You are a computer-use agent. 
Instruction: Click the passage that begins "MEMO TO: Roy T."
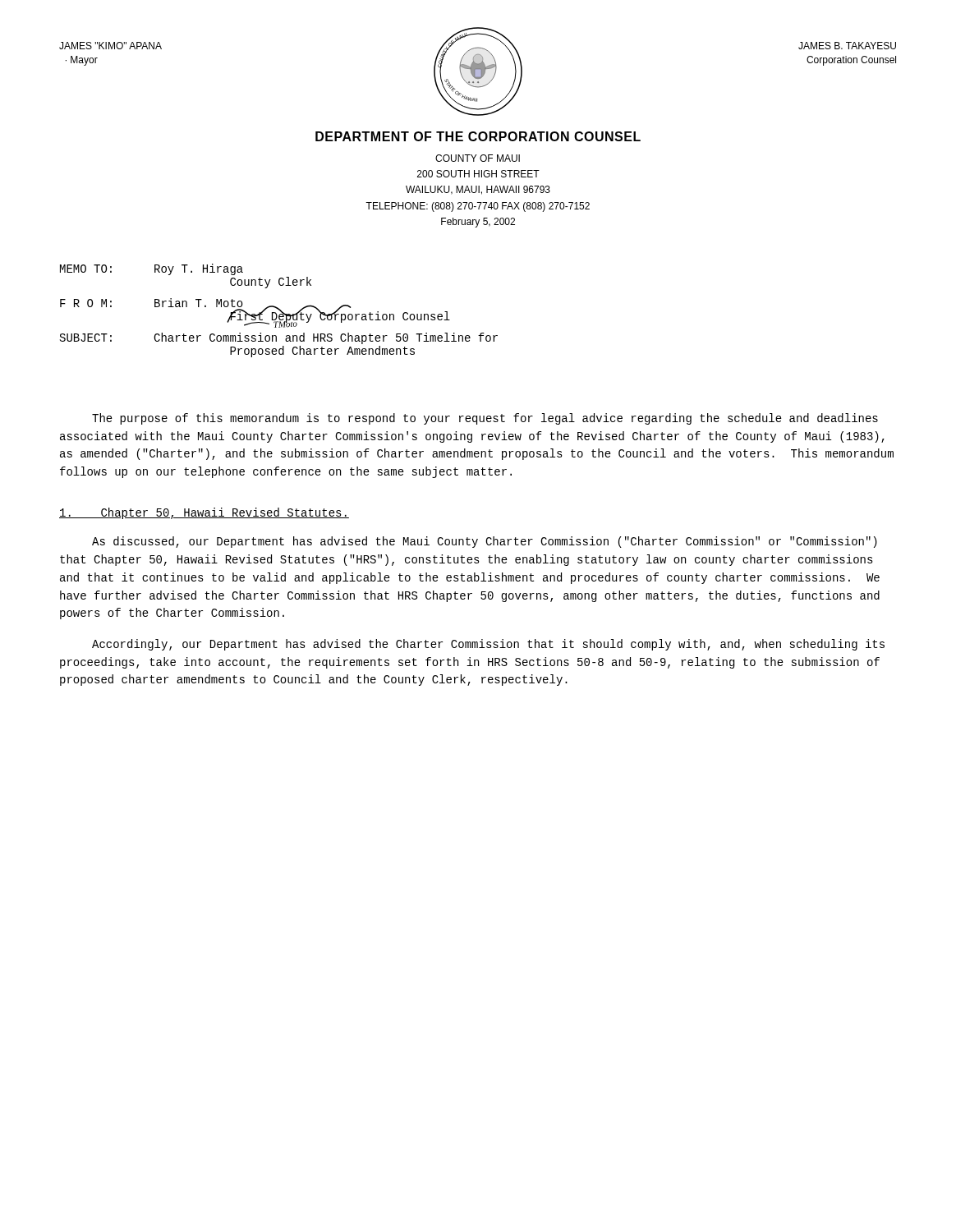tap(152, 269)
